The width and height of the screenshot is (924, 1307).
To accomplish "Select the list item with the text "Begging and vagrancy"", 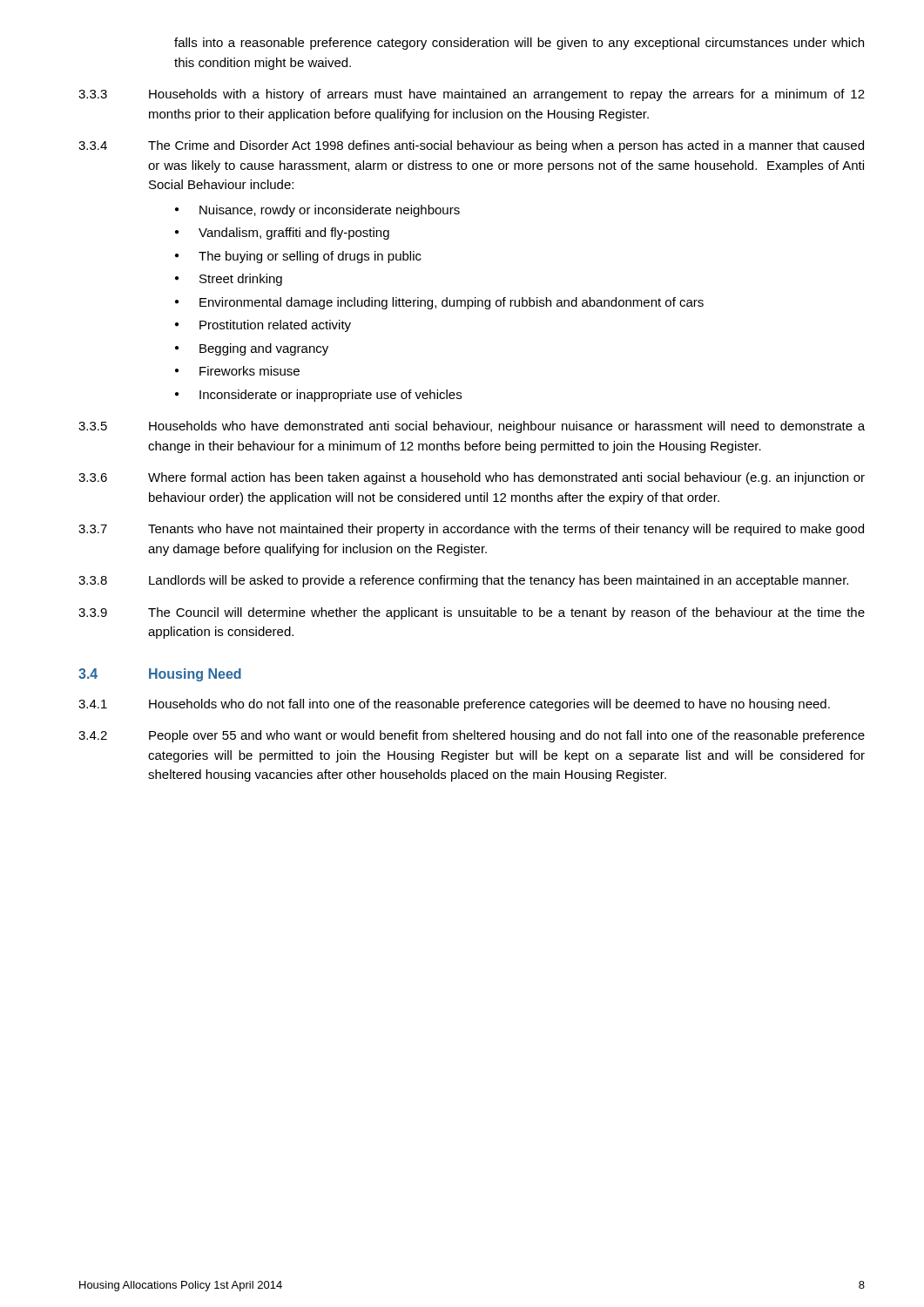I will point(252,349).
